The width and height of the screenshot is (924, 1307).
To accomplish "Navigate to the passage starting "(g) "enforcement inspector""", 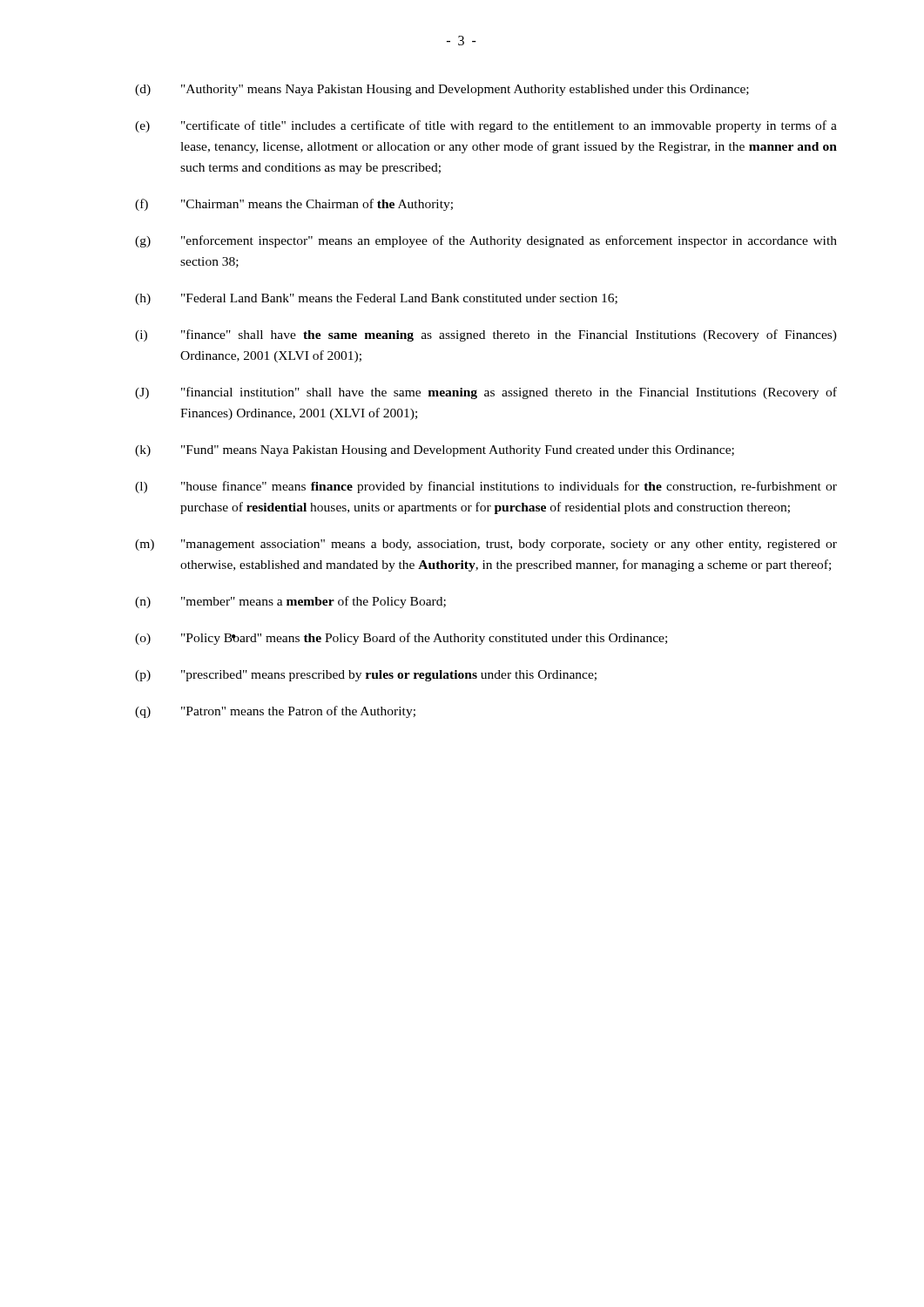I will coord(486,251).
